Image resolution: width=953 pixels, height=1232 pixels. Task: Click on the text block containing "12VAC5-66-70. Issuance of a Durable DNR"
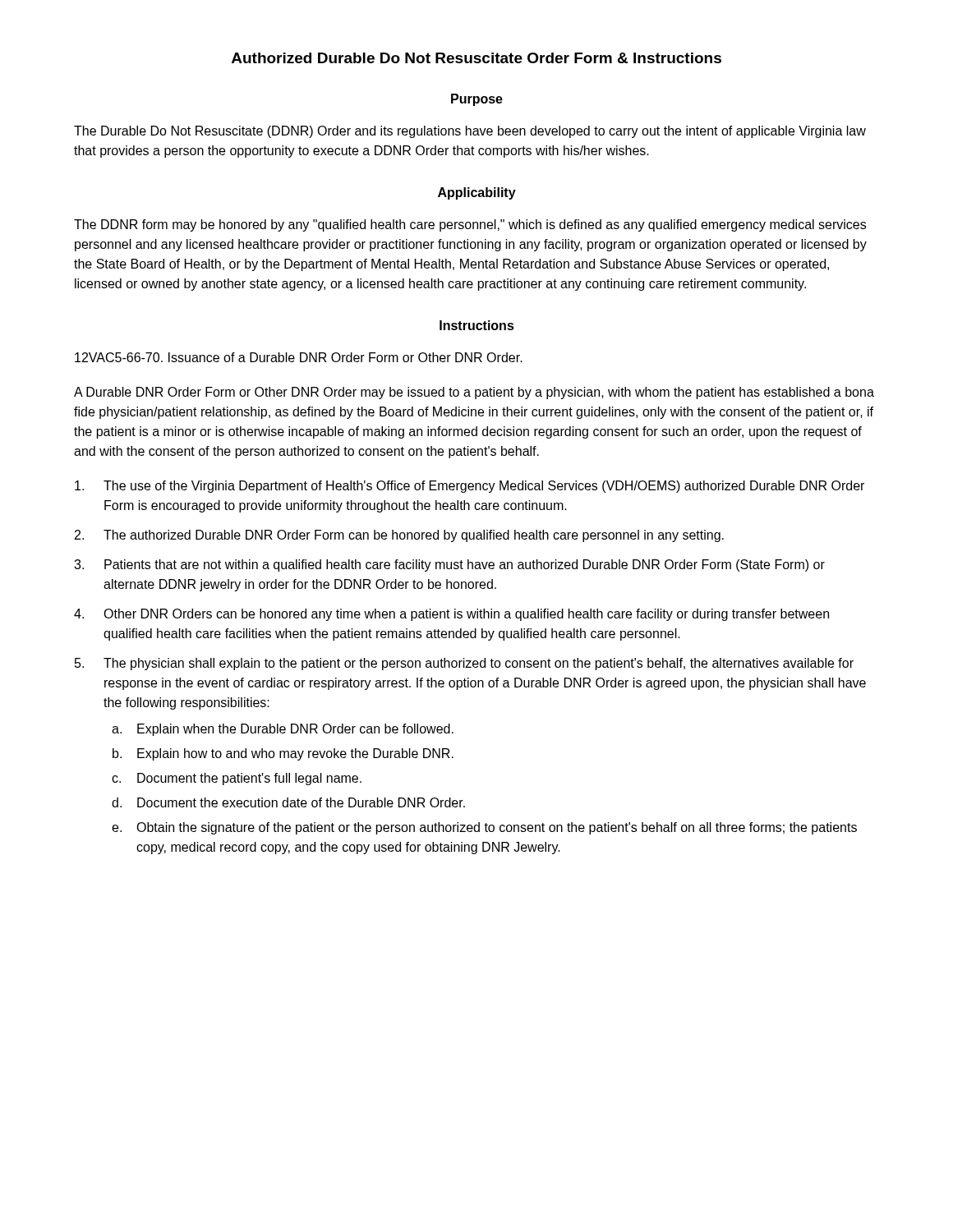click(298, 358)
